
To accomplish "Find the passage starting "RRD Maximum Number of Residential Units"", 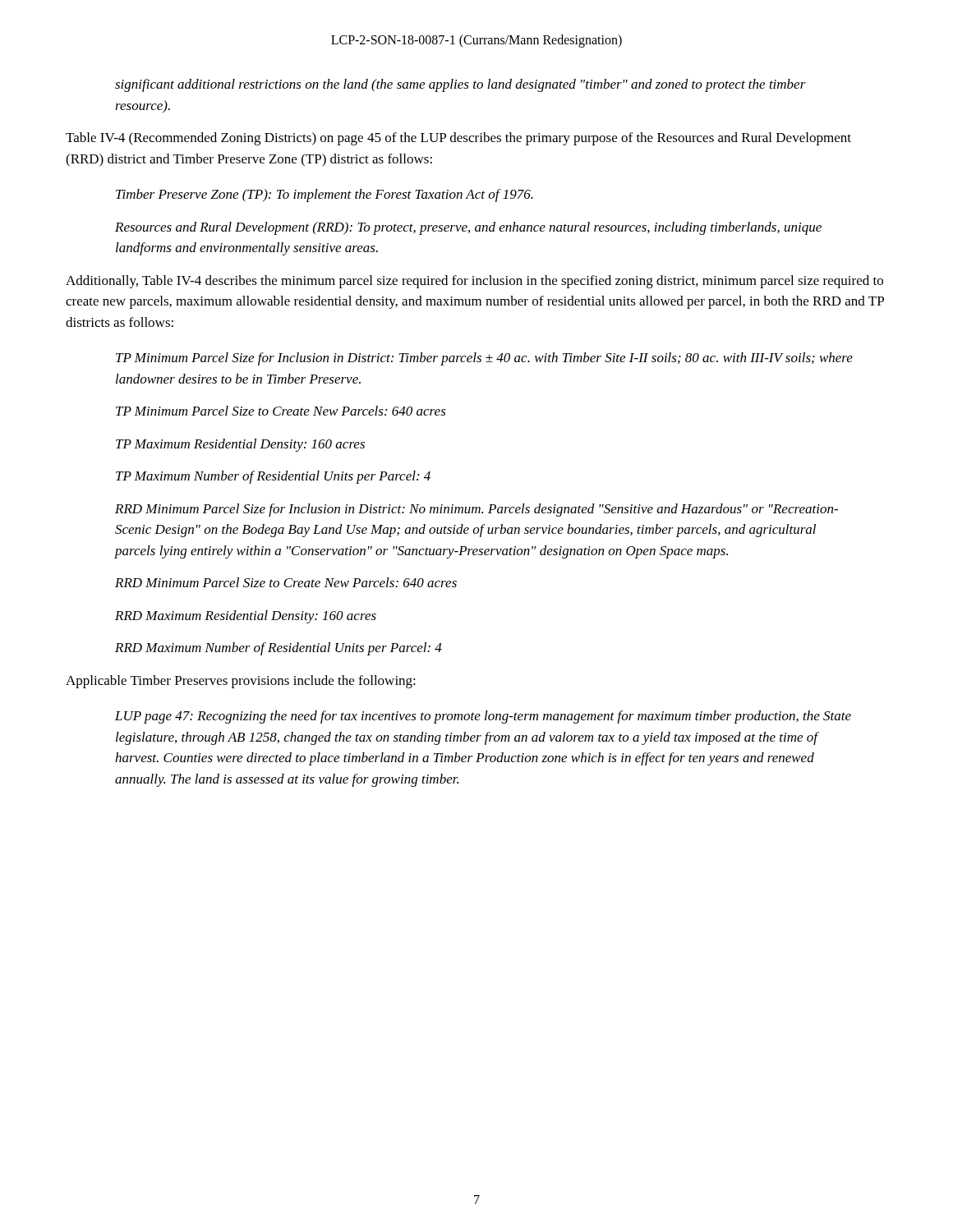I will pos(278,648).
